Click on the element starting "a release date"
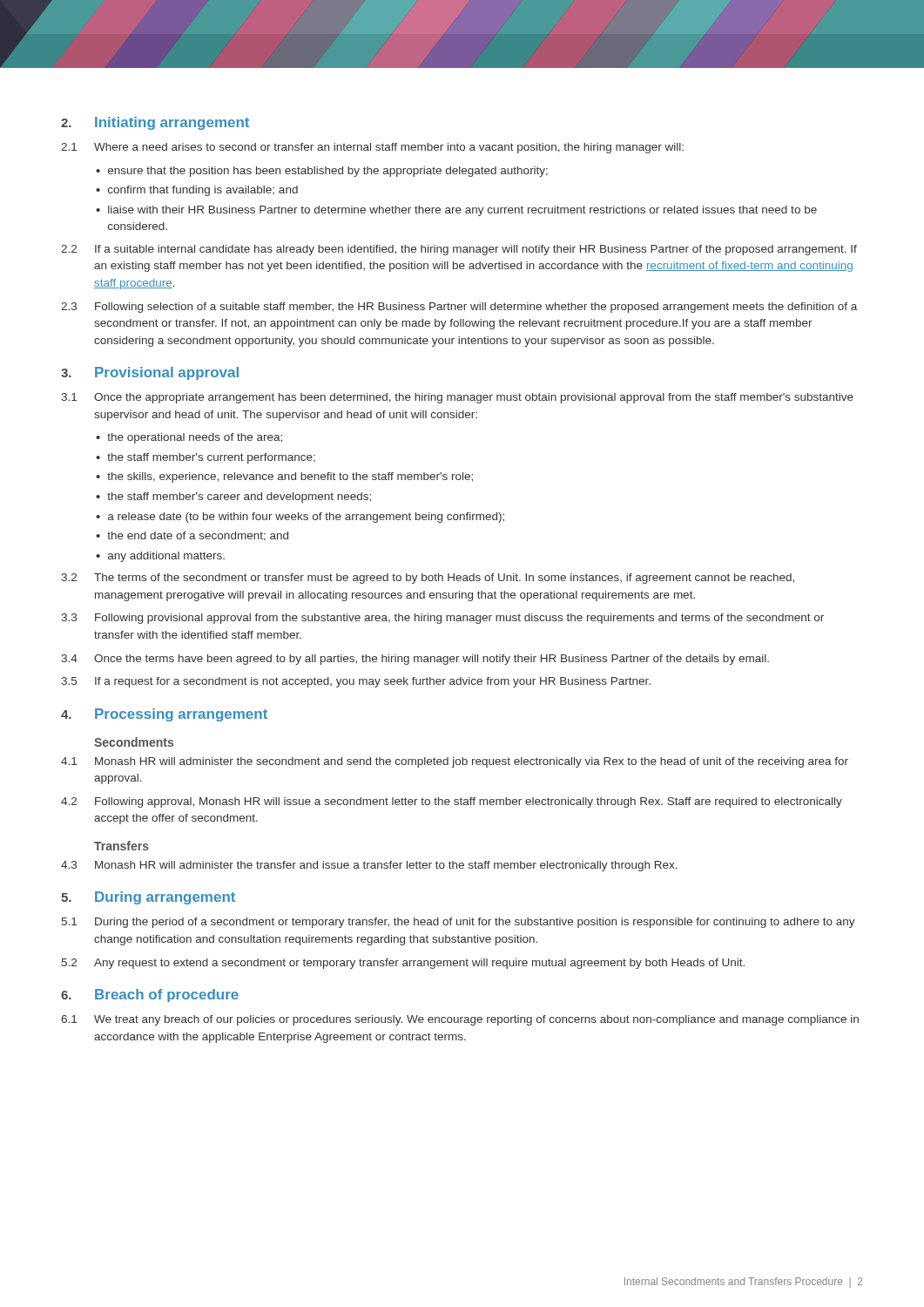 pos(306,516)
